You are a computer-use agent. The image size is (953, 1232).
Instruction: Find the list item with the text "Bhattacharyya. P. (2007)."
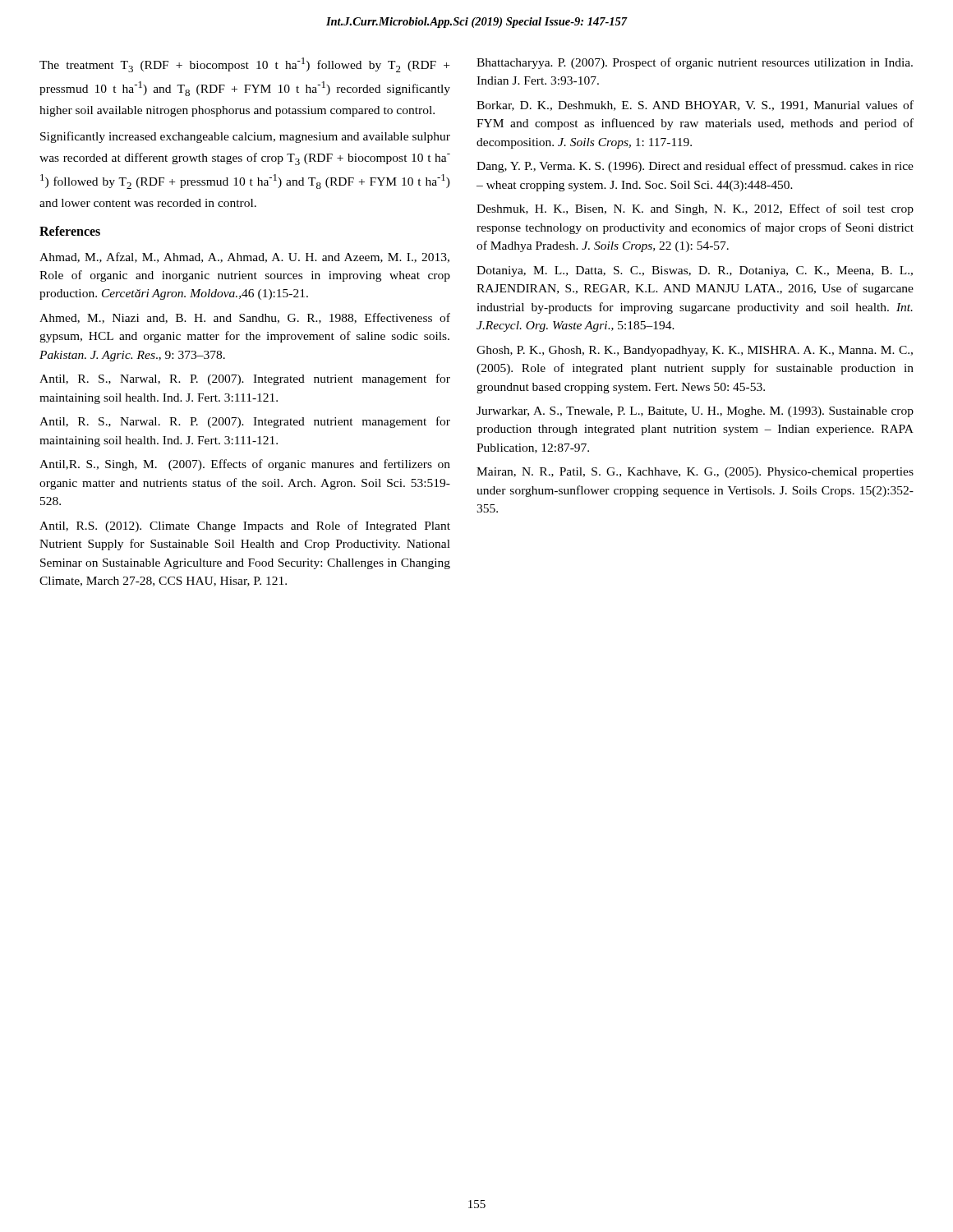[x=695, y=71]
